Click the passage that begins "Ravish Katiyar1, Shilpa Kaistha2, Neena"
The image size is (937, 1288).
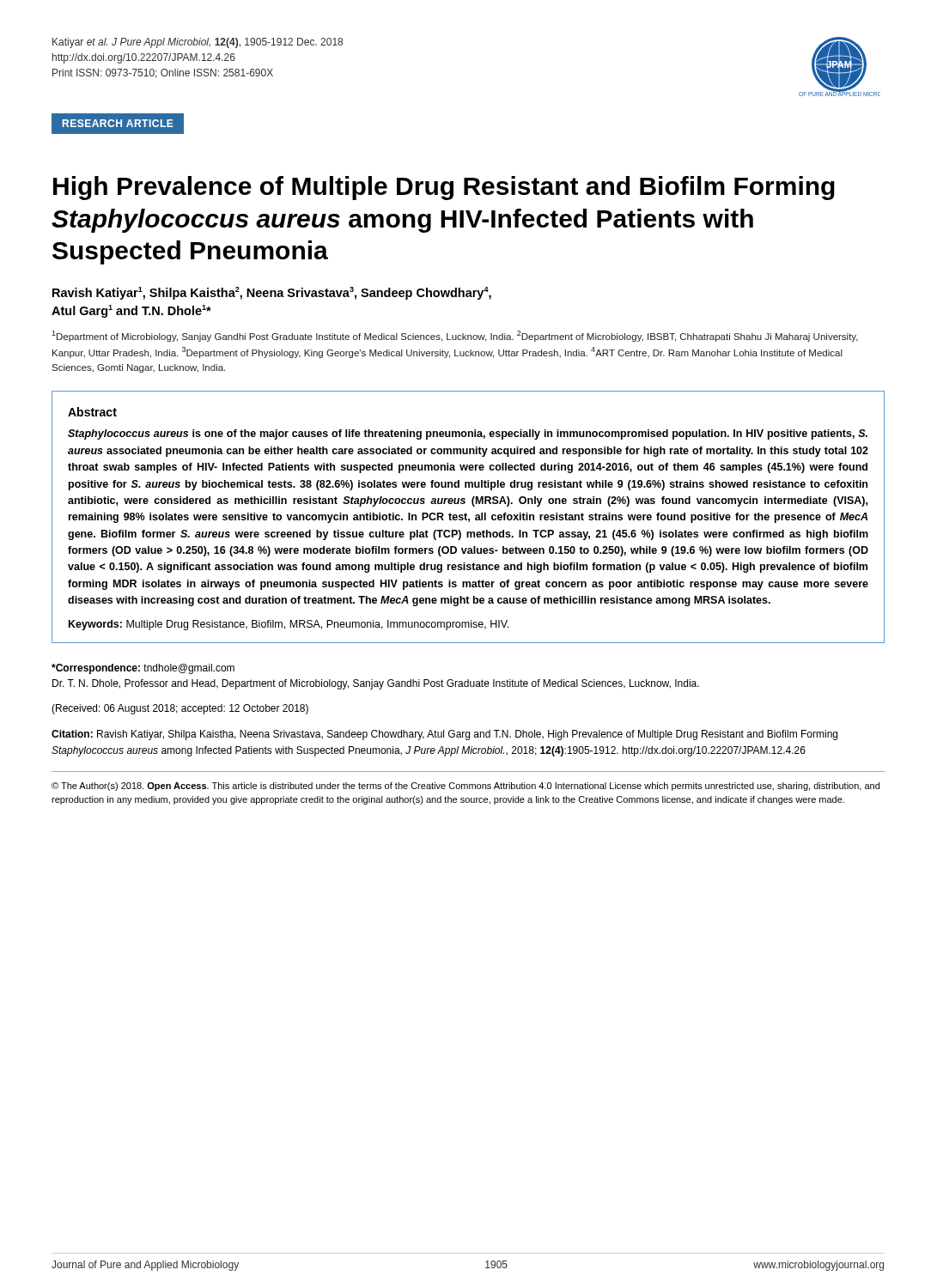(272, 301)
